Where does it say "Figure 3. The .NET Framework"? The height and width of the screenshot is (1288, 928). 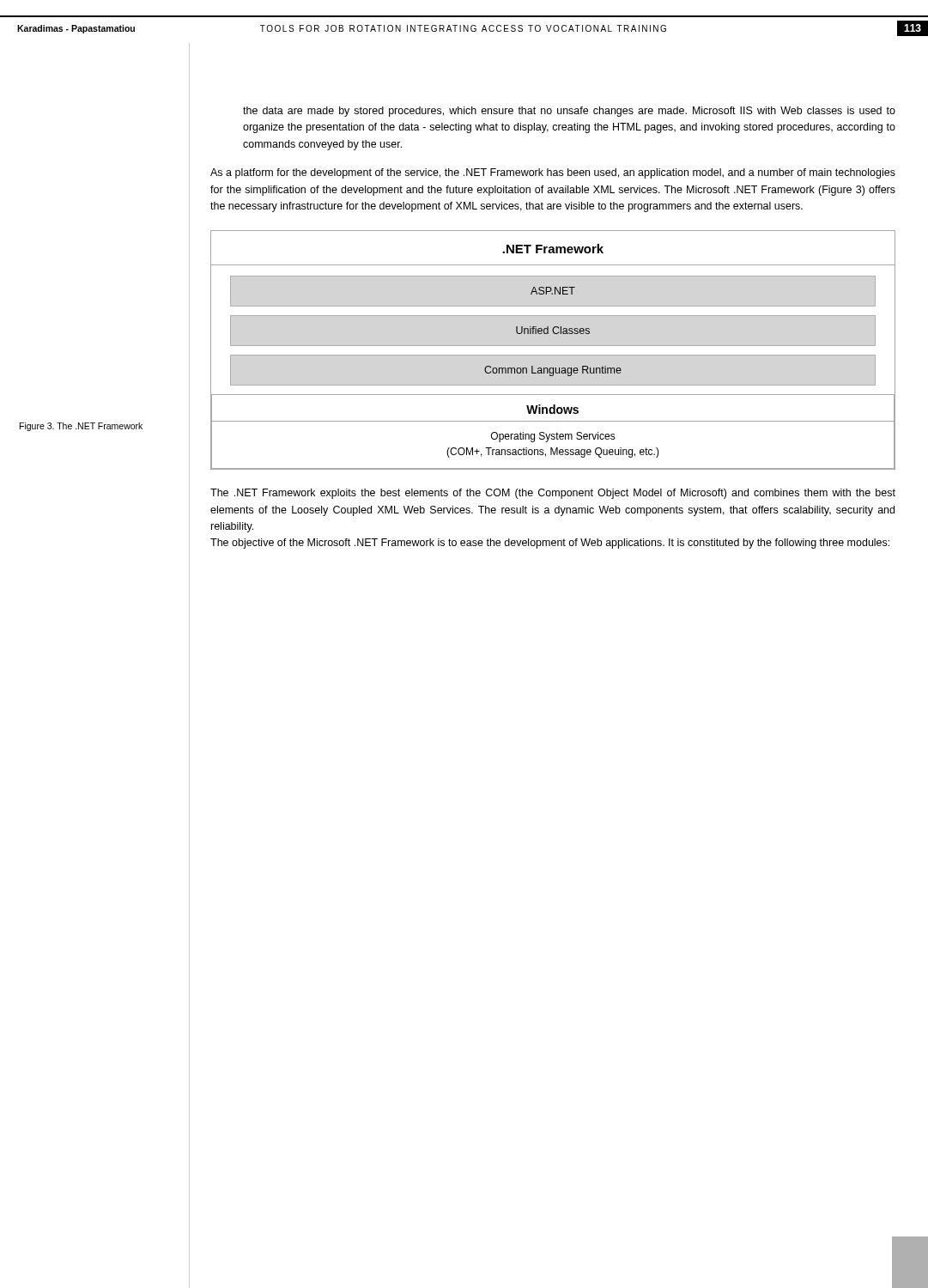(81, 426)
